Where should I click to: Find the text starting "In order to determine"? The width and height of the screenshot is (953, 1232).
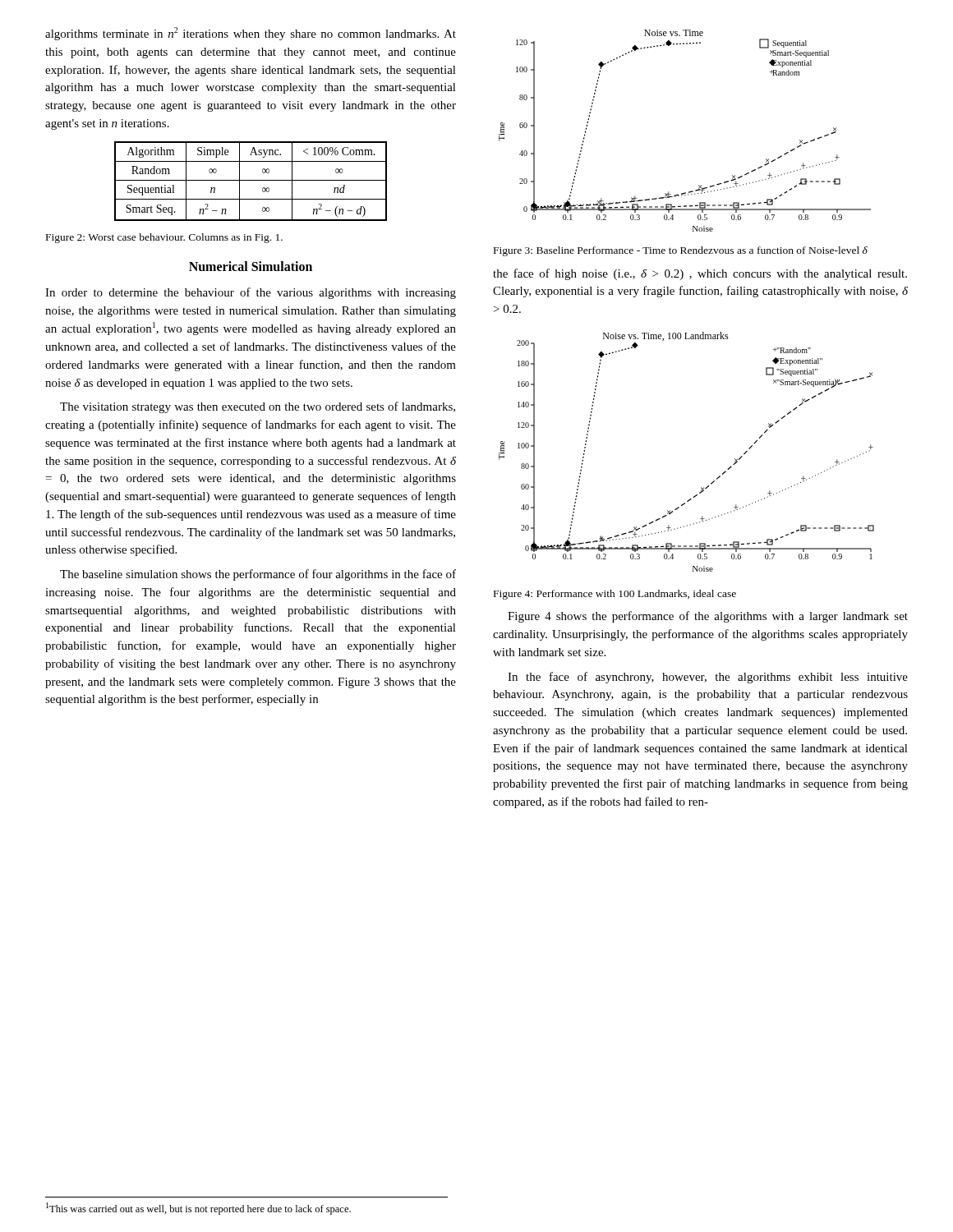tap(251, 338)
